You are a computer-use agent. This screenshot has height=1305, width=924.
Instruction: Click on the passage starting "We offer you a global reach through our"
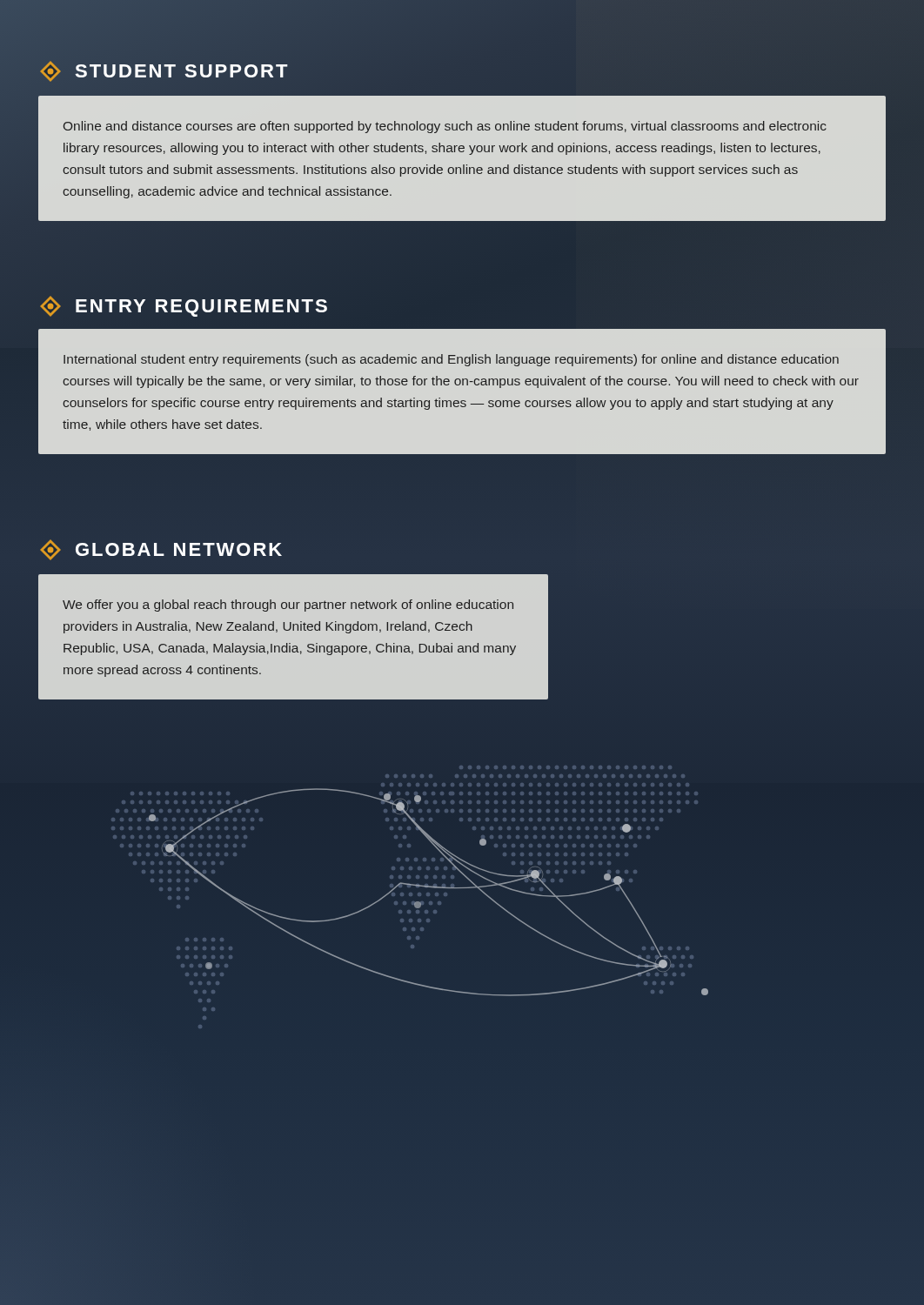pyautogui.click(x=293, y=637)
